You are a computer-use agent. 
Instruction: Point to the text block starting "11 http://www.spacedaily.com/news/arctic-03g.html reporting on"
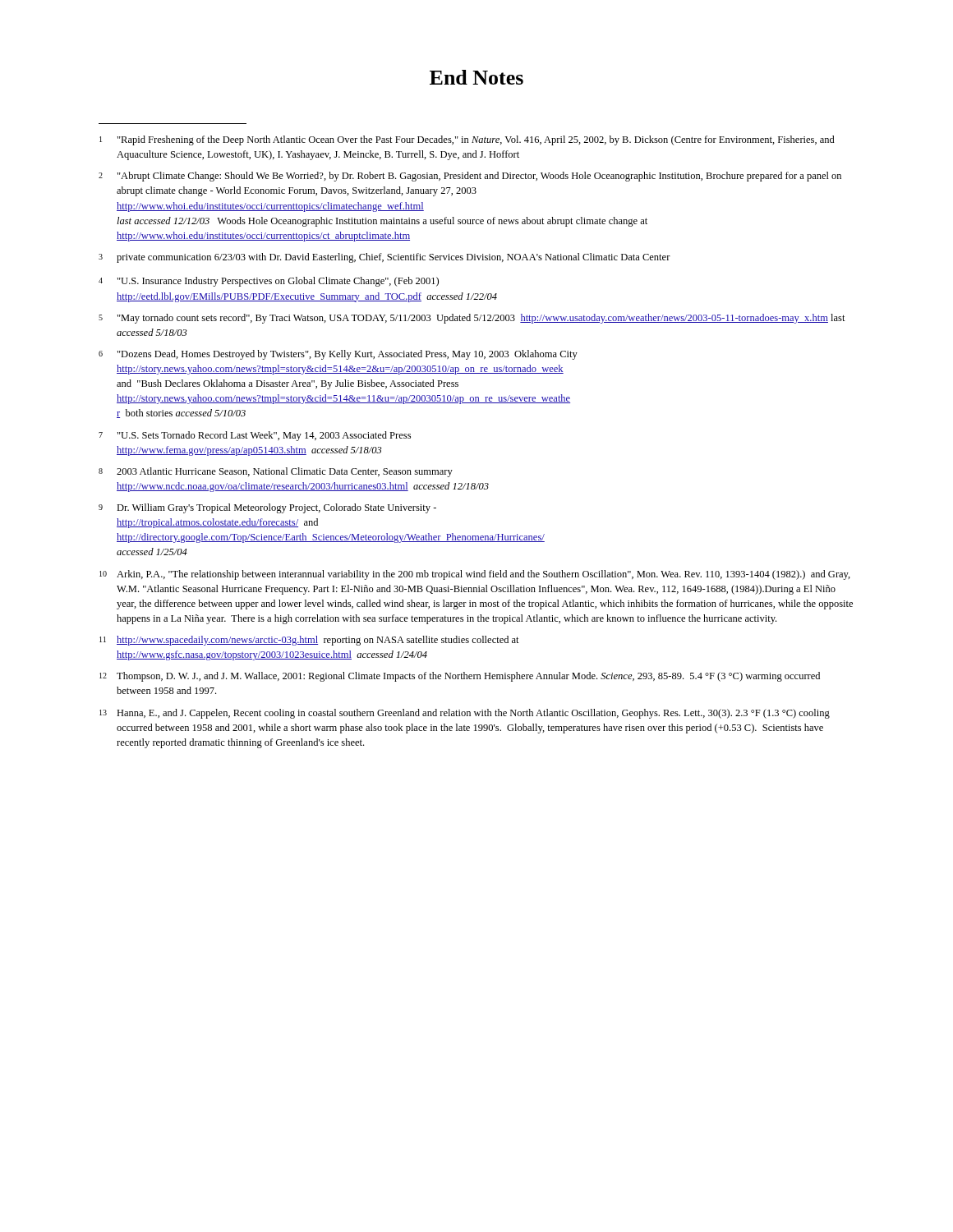click(476, 647)
